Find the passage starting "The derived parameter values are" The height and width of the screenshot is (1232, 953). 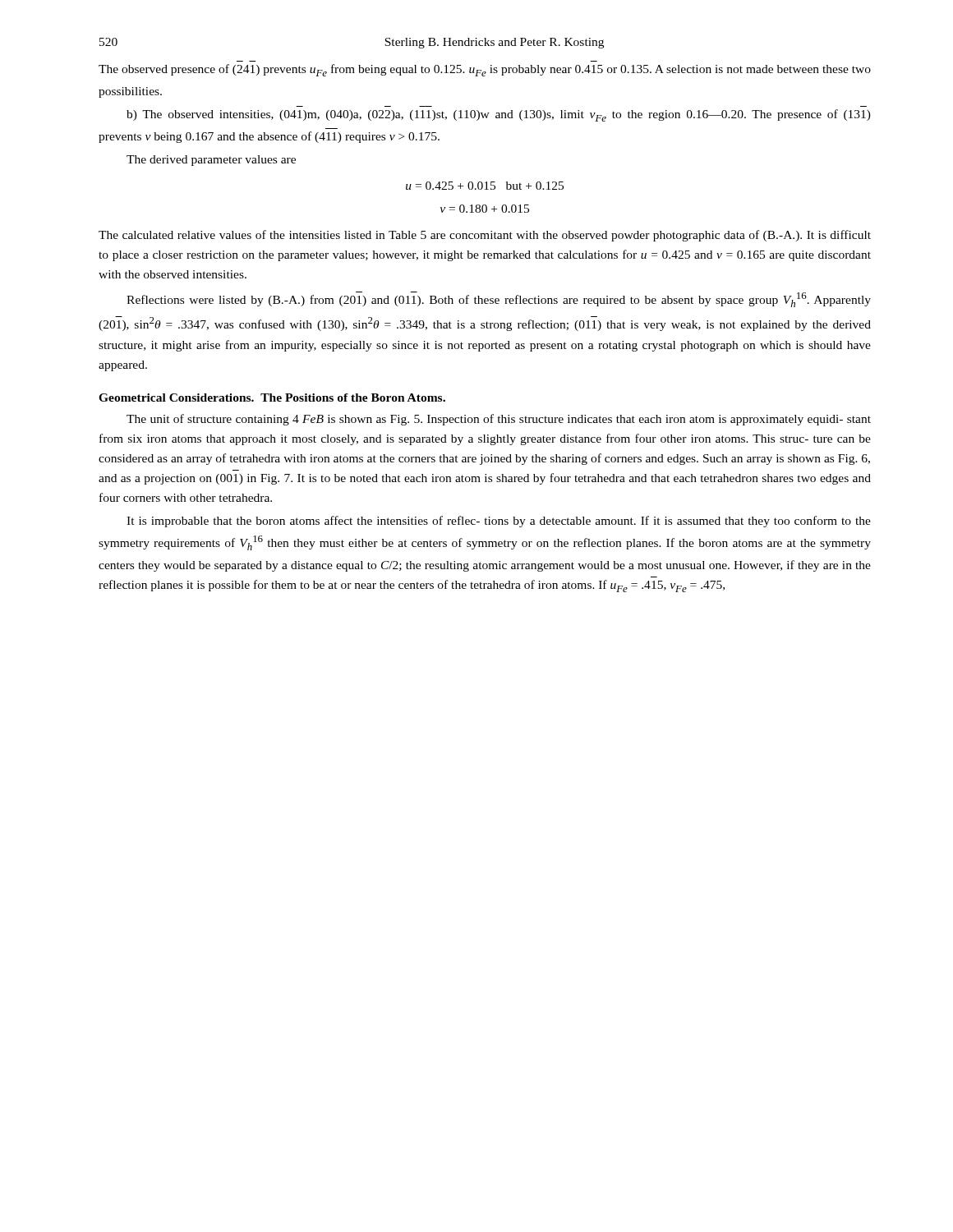point(211,161)
